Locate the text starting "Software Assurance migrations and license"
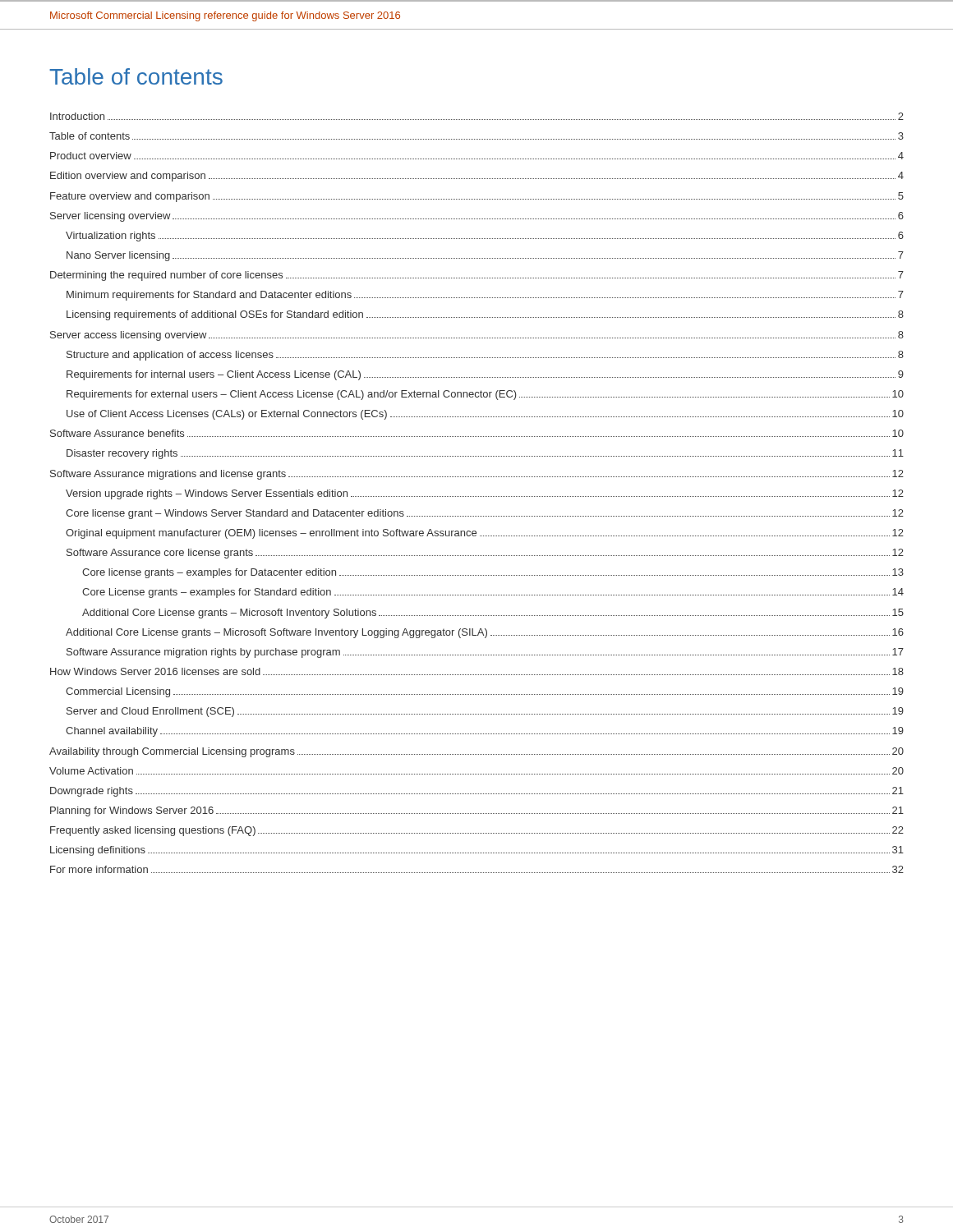 (x=476, y=474)
